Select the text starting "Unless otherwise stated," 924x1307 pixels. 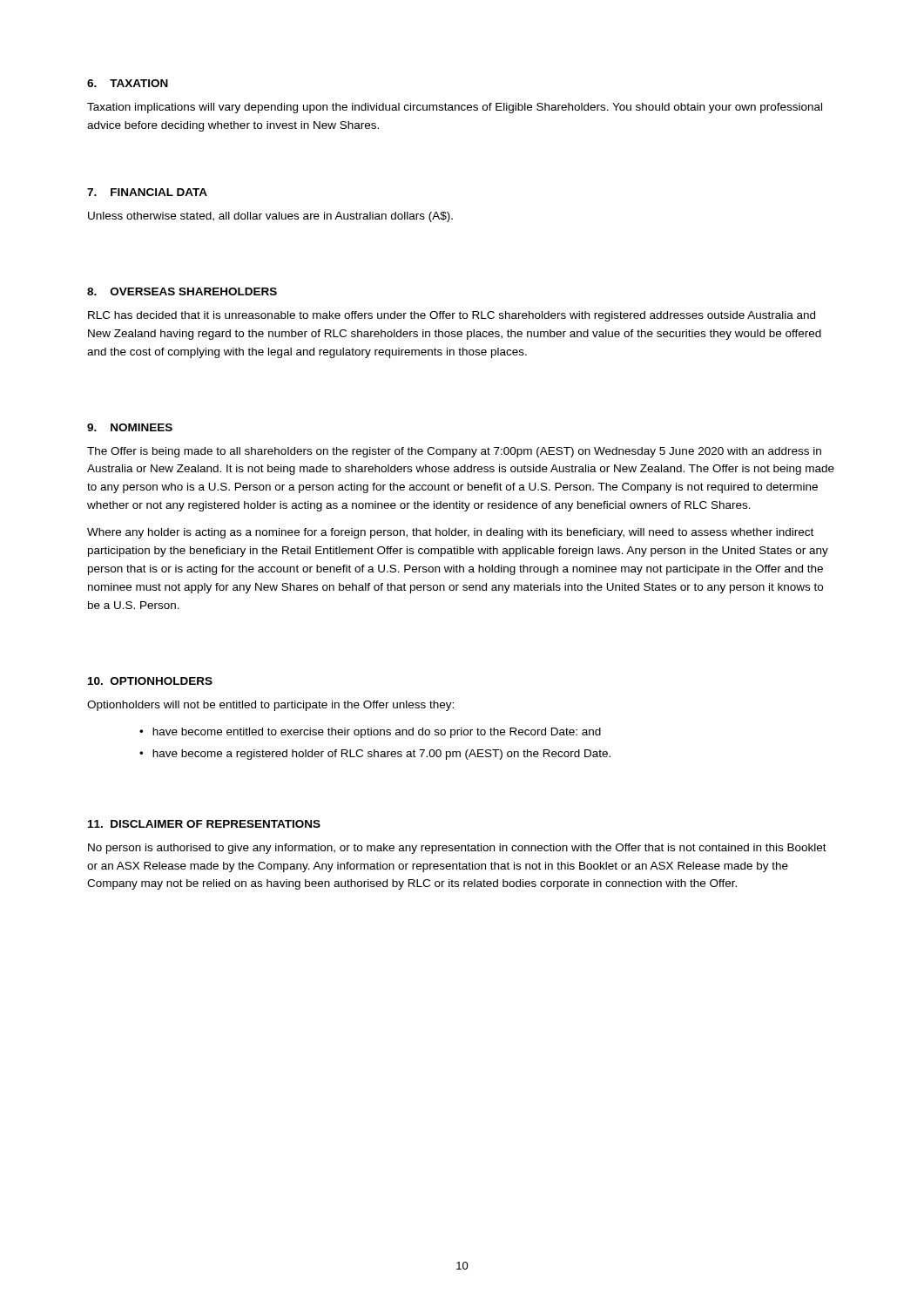[270, 216]
